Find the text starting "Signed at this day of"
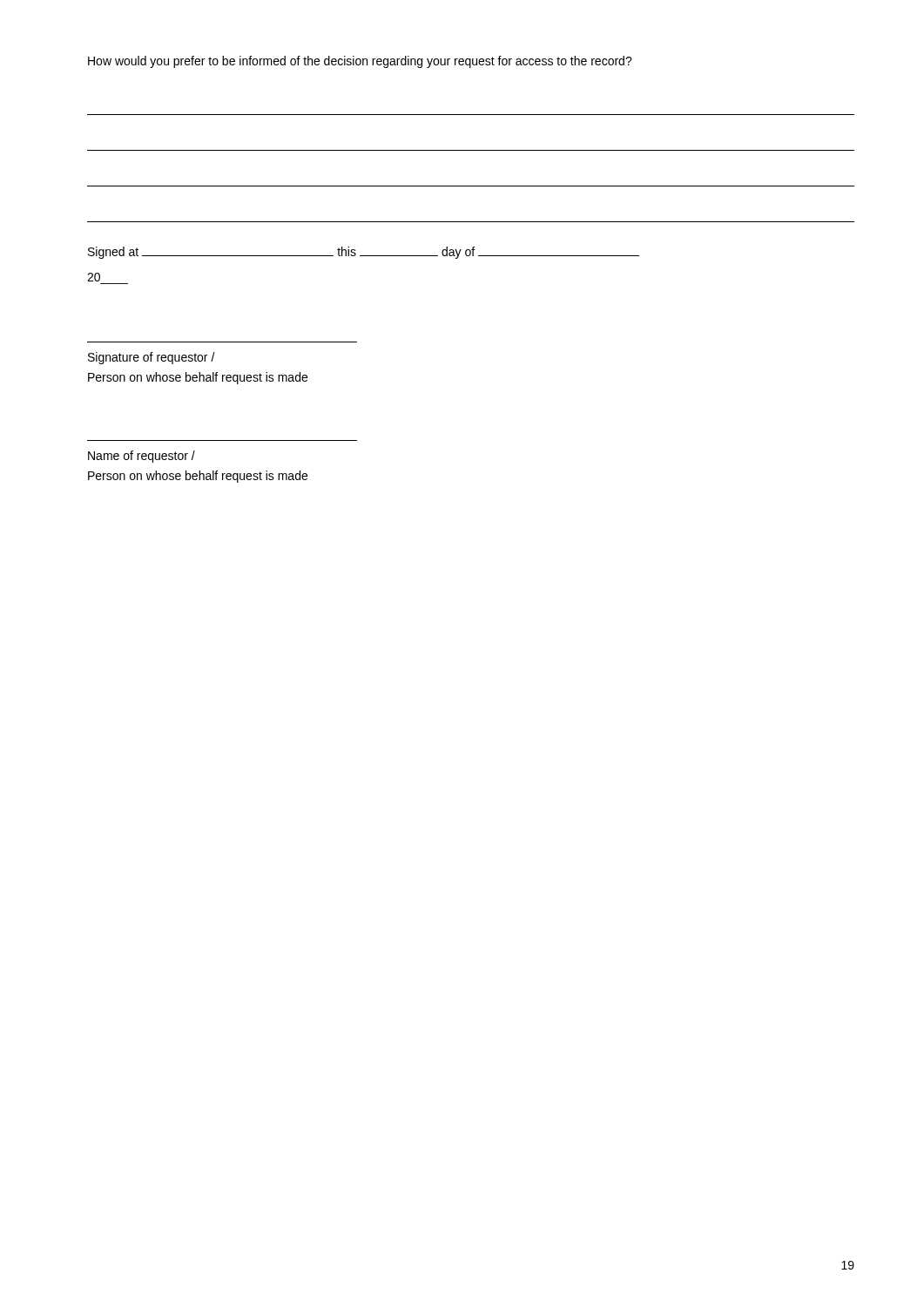The image size is (924, 1307). 471,264
